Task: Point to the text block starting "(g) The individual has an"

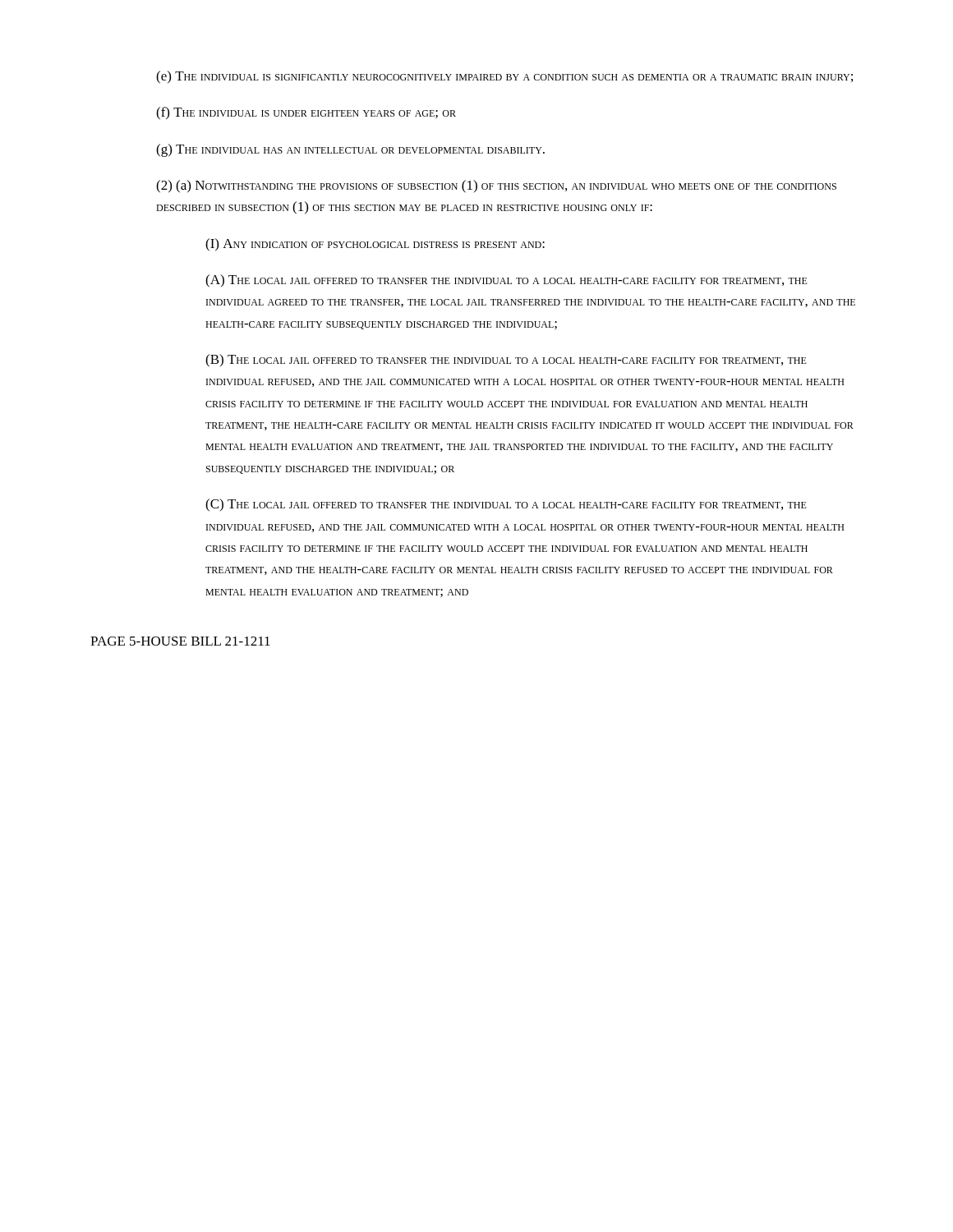Action: pyautogui.click(x=509, y=149)
